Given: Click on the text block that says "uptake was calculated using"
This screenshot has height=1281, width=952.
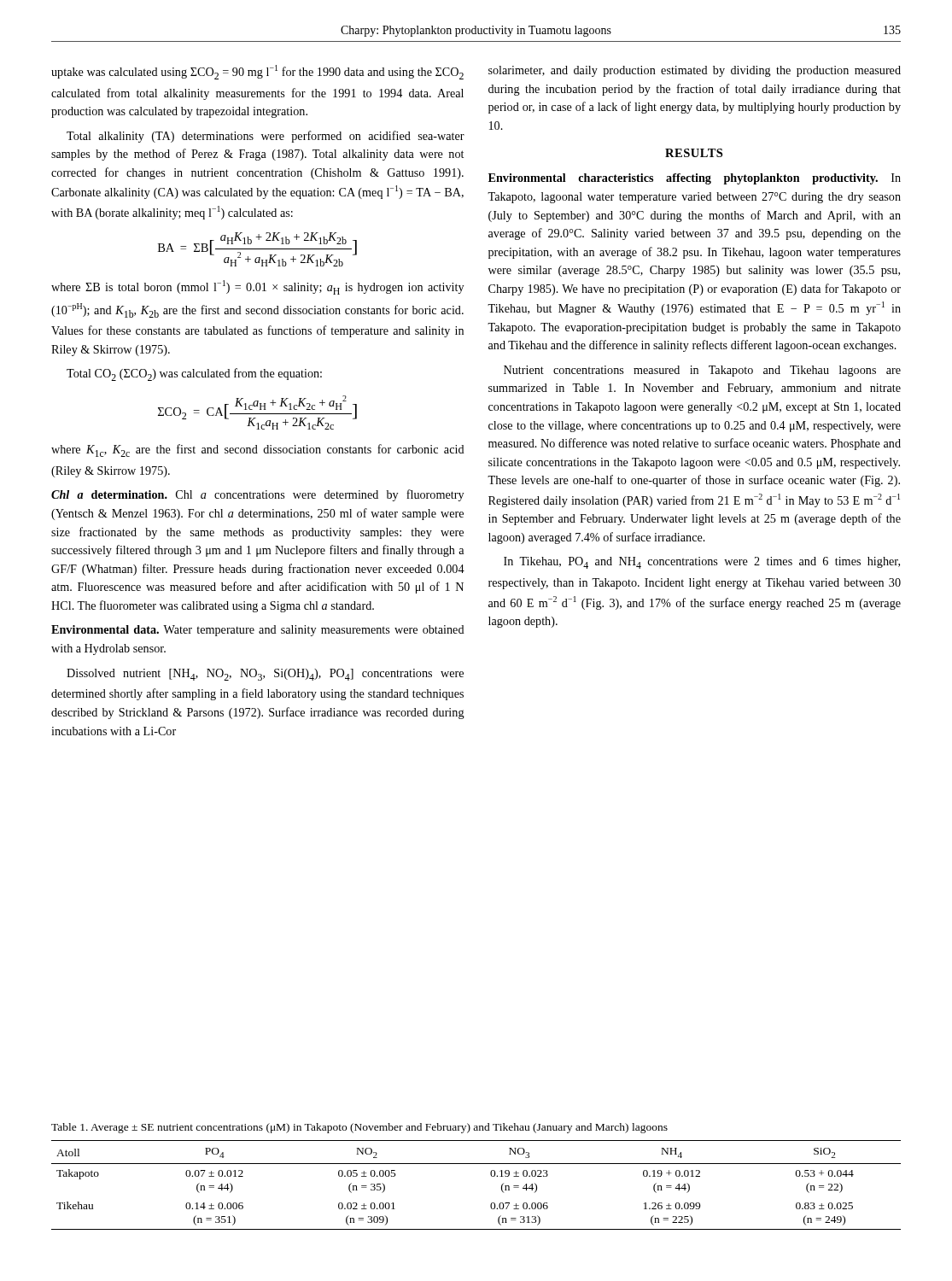Looking at the screenshot, I should (258, 142).
